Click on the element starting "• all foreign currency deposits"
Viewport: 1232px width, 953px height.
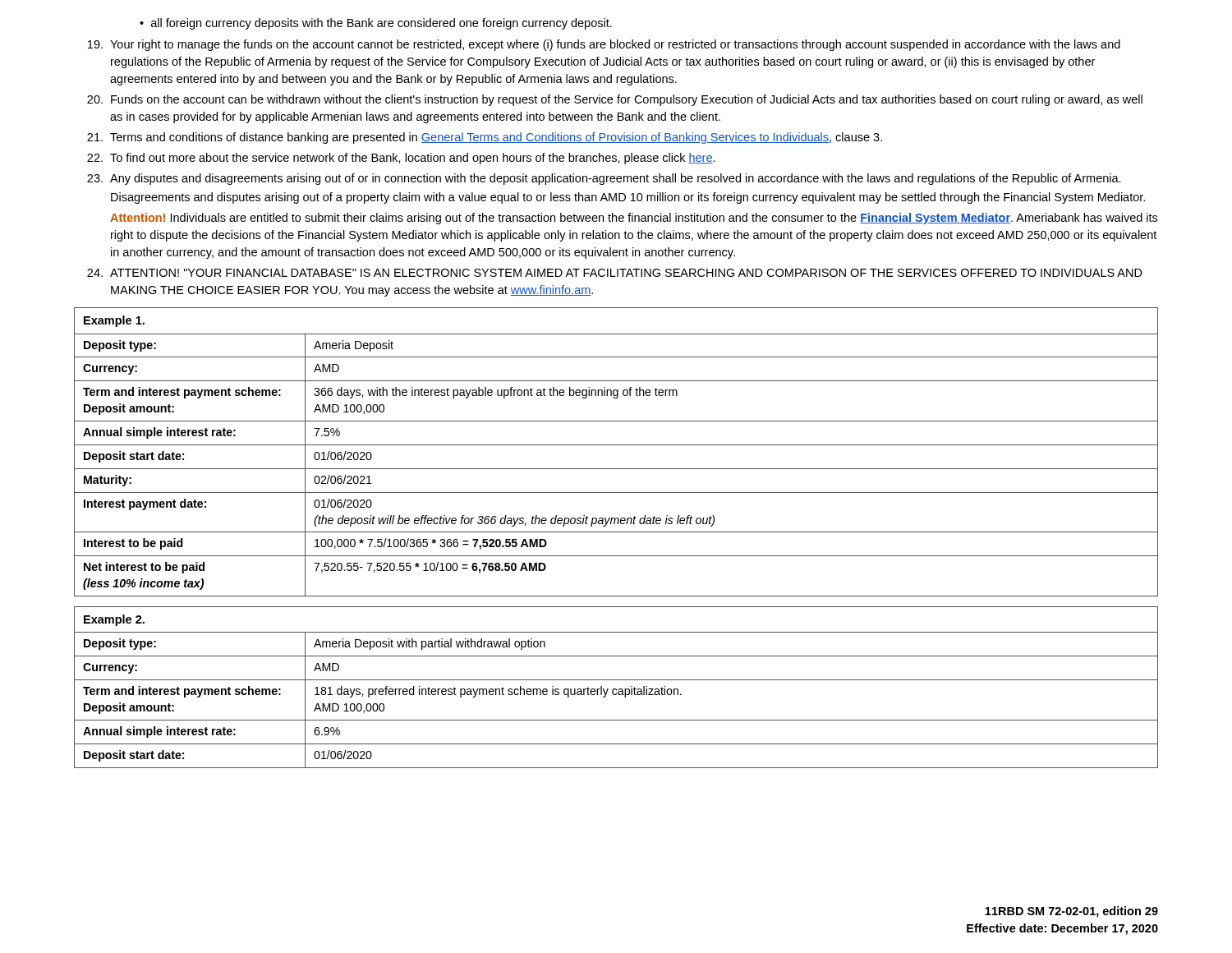coord(376,23)
